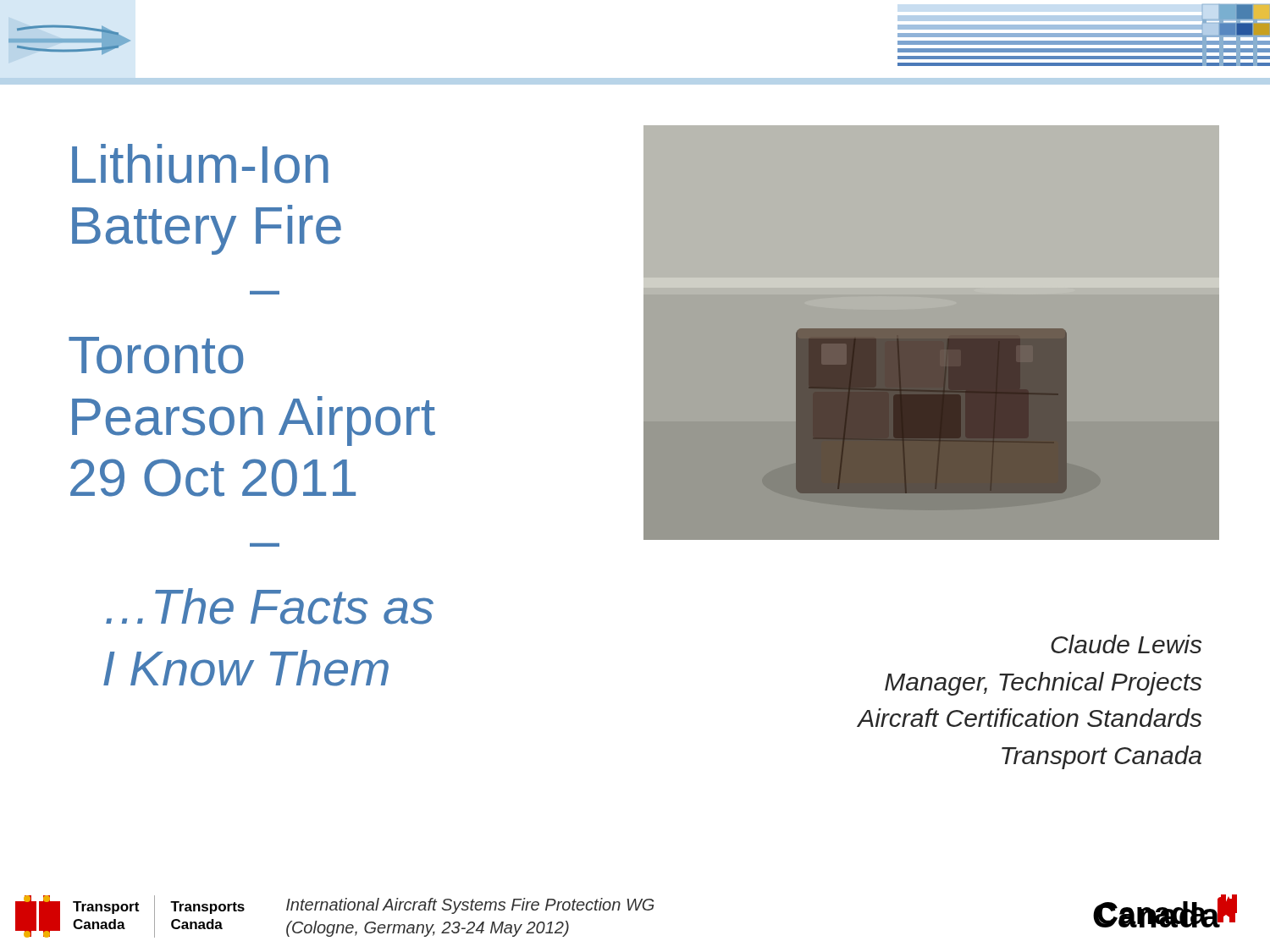Click on the region starting "Lithium-IonBattery Fire – TorontoPearson Airport29 Oct 2011"
Viewport: 1270px width, 952px height.
(x=322, y=416)
